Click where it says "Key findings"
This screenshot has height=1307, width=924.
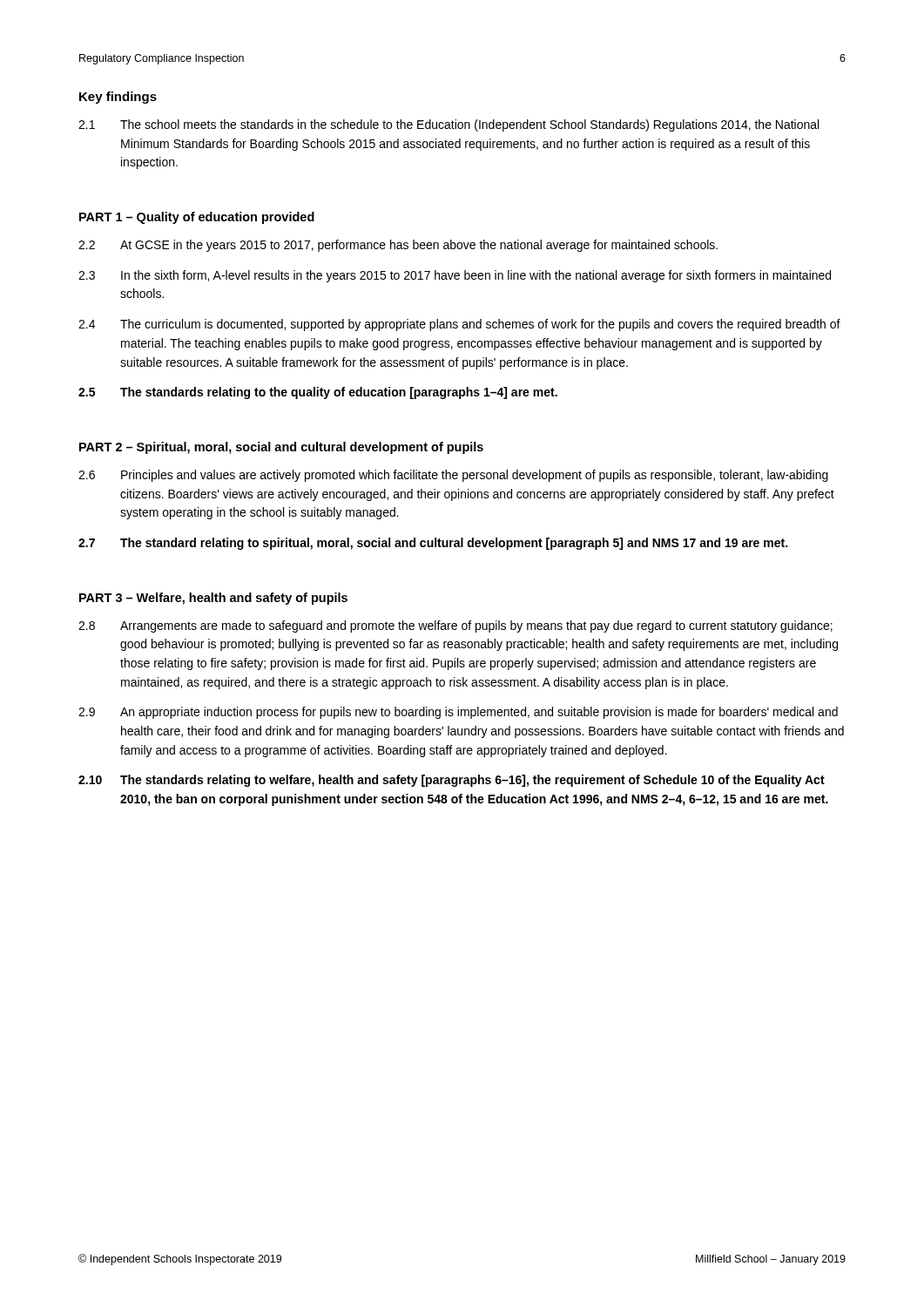[x=118, y=96]
